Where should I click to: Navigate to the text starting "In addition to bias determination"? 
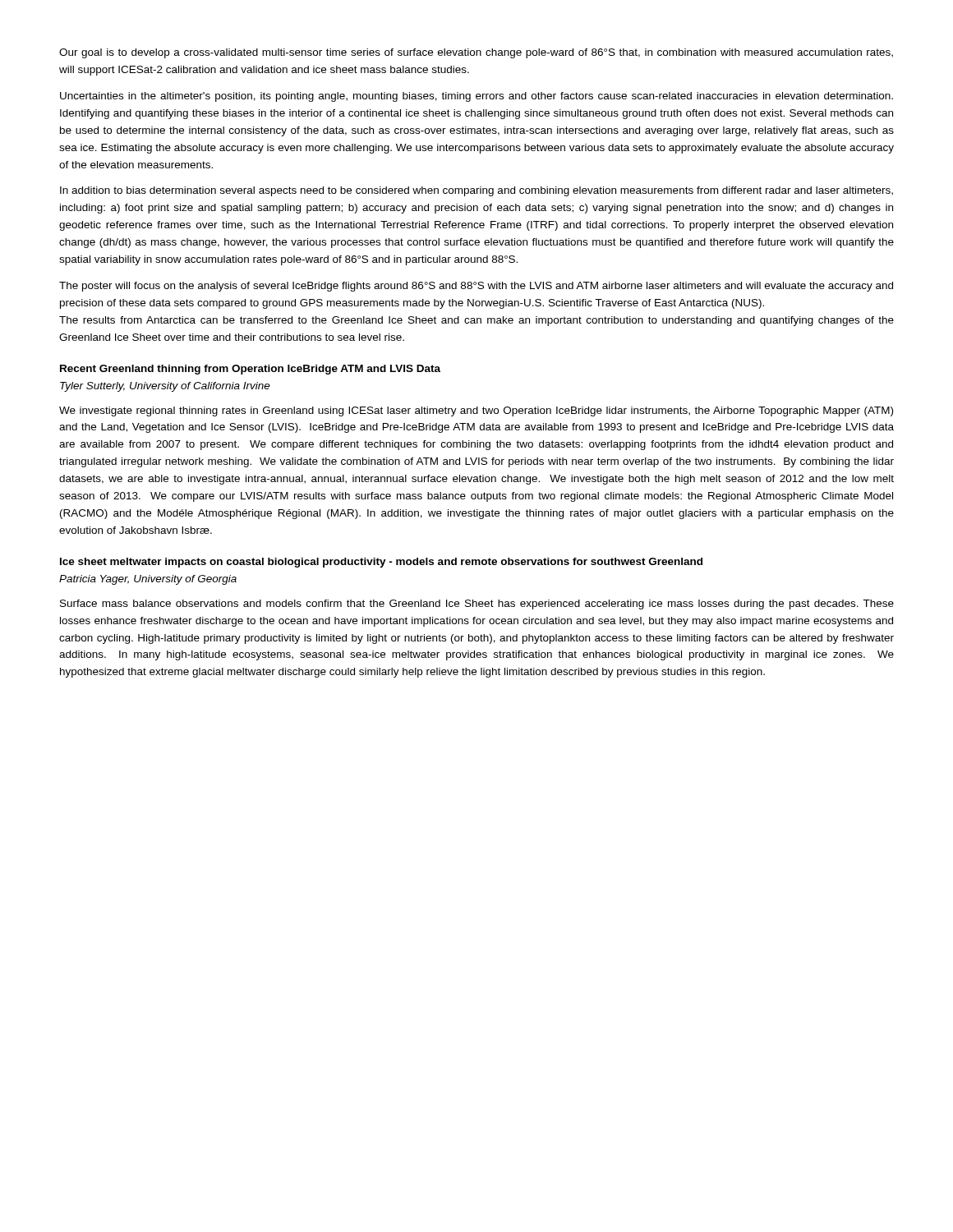pyautogui.click(x=476, y=225)
